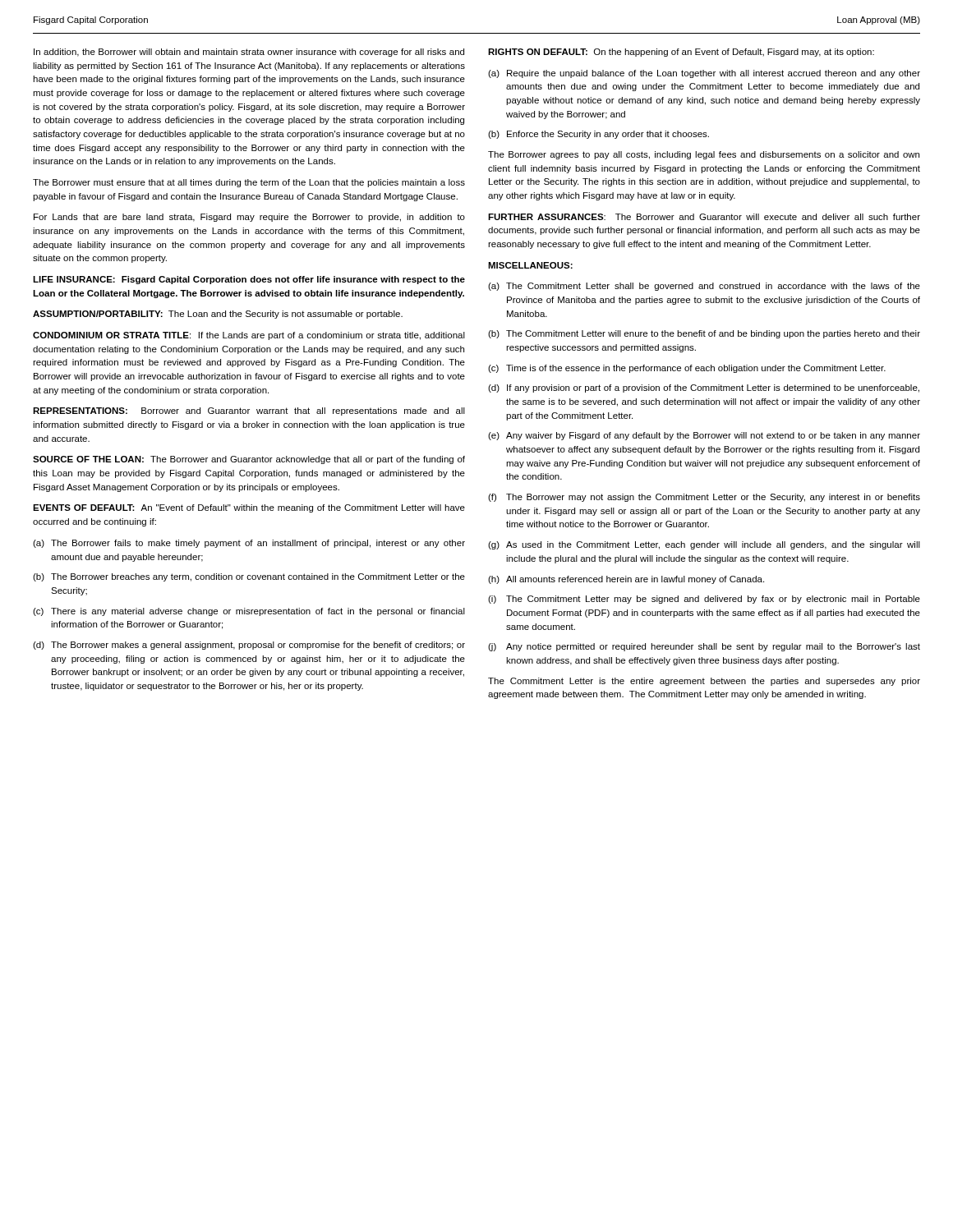
Task: Find the block on this page that starts "ASSUMPTION/PORTABILITY: The Loan and the Security"
Action: click(249, 314)
